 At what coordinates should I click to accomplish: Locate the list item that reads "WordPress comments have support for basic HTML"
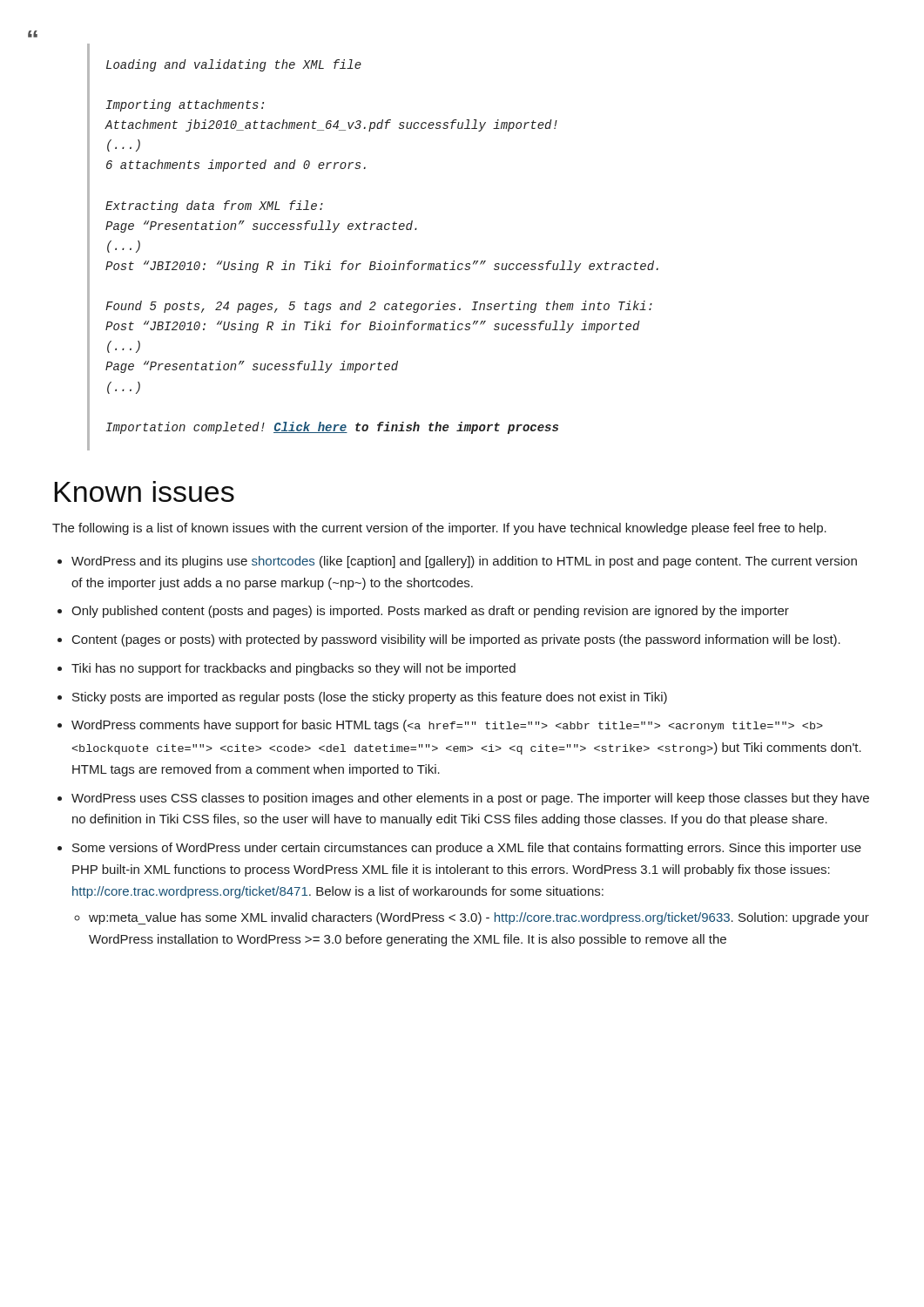pos(467,747)
